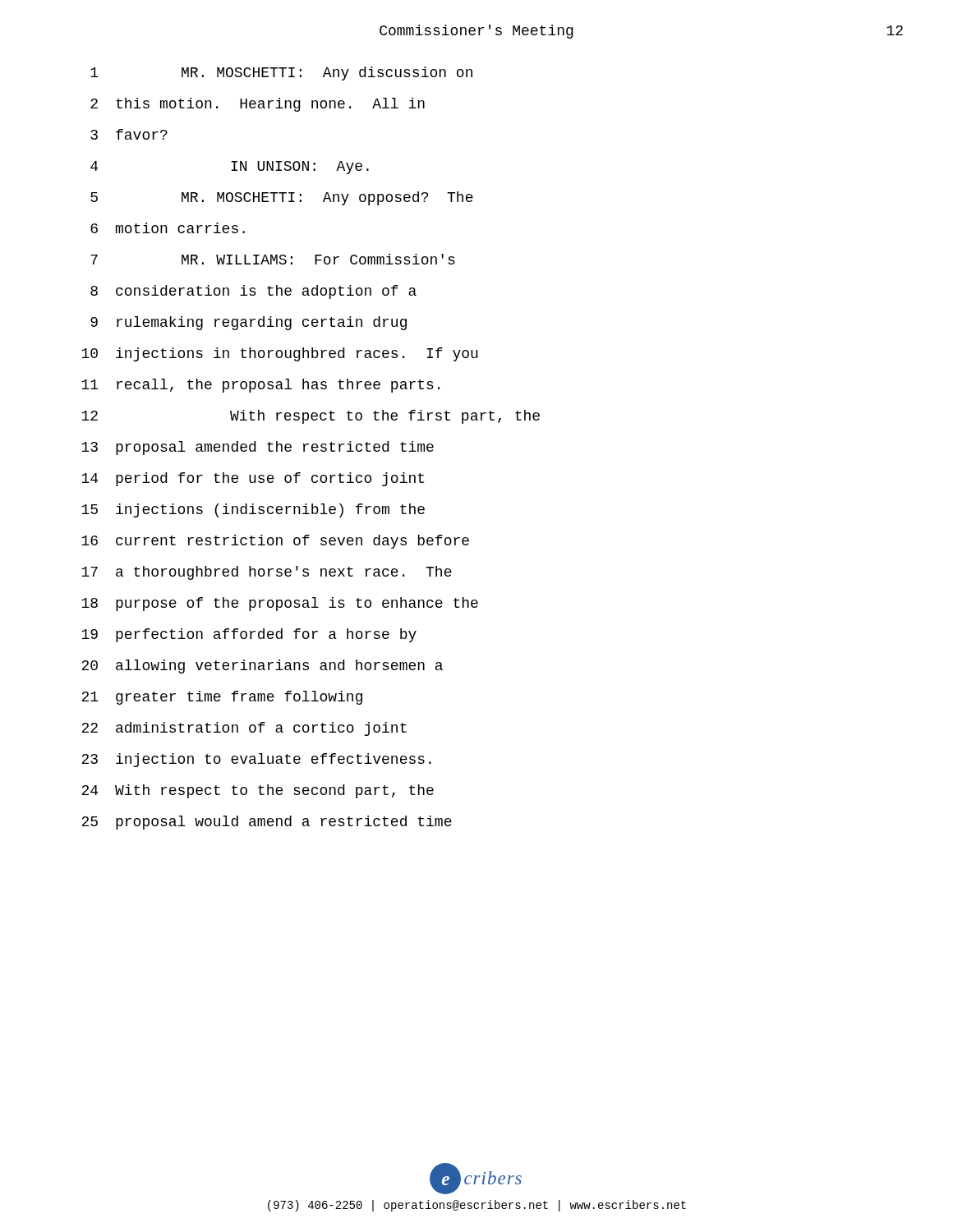
Task: Point to the text block starting "23 injection to evaluate effectiveness."
Action: 256,760
